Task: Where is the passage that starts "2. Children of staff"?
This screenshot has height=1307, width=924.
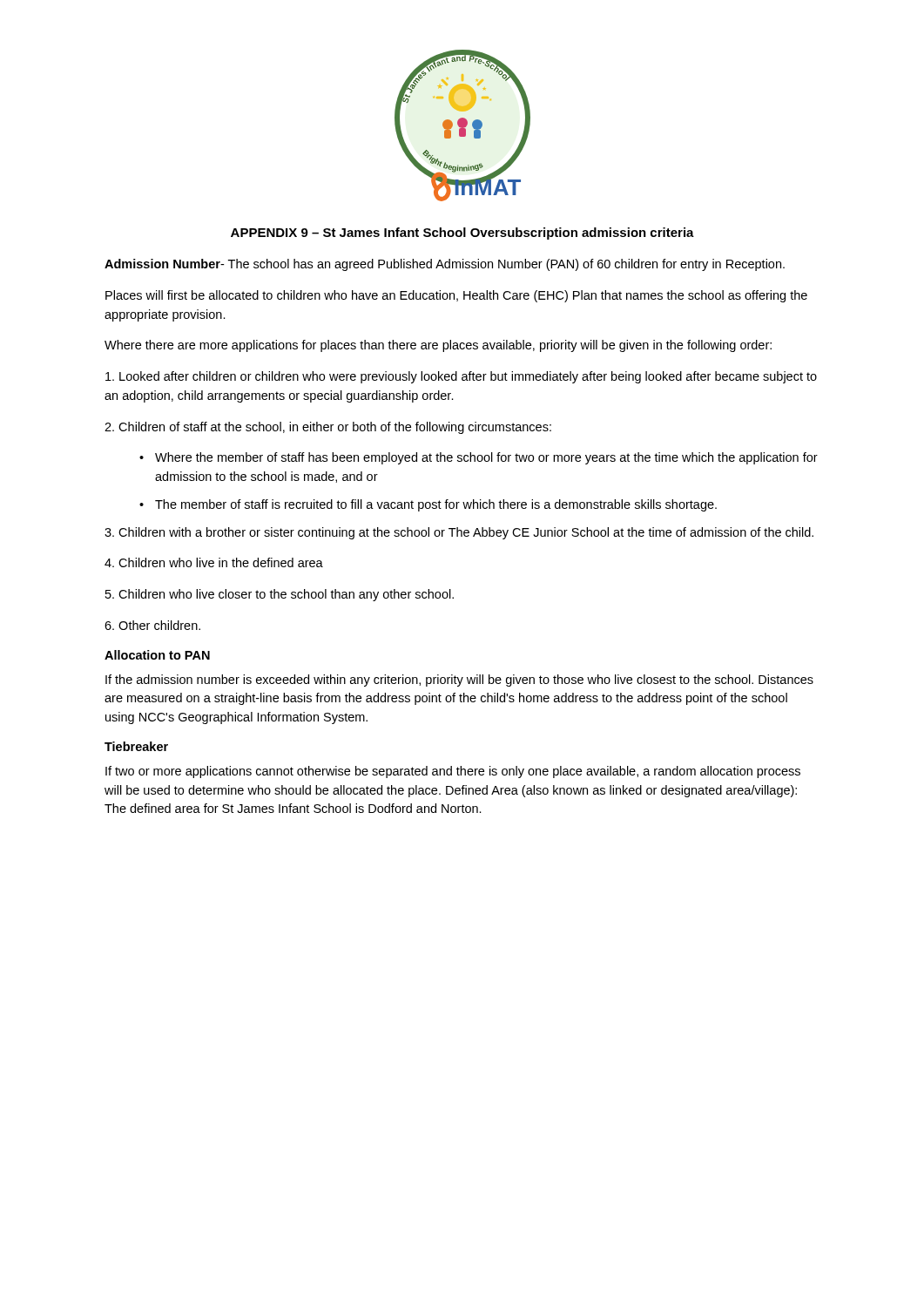Action: (328, 427)
